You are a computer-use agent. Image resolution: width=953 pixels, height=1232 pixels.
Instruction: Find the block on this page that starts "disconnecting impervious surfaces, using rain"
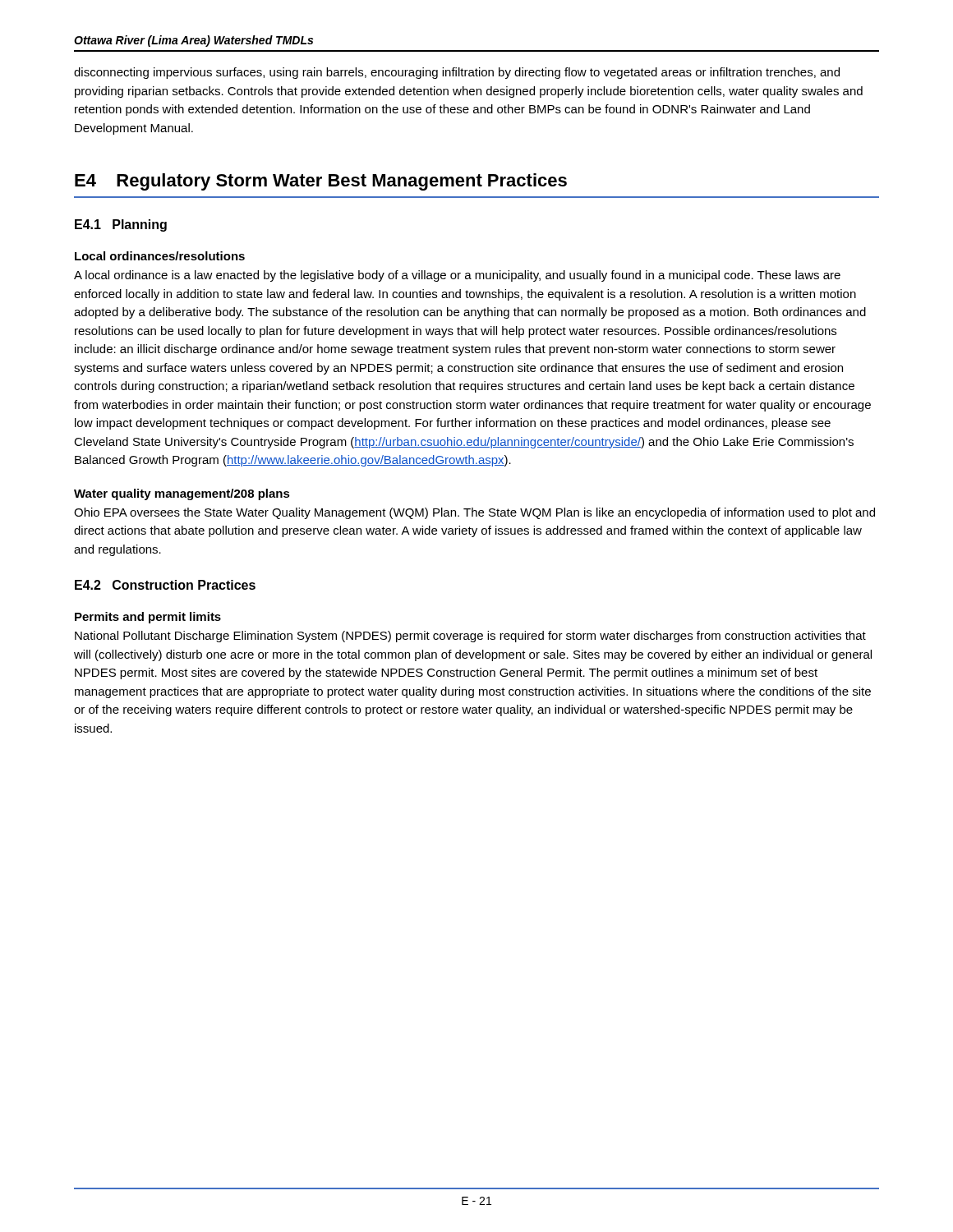point(476,100)
